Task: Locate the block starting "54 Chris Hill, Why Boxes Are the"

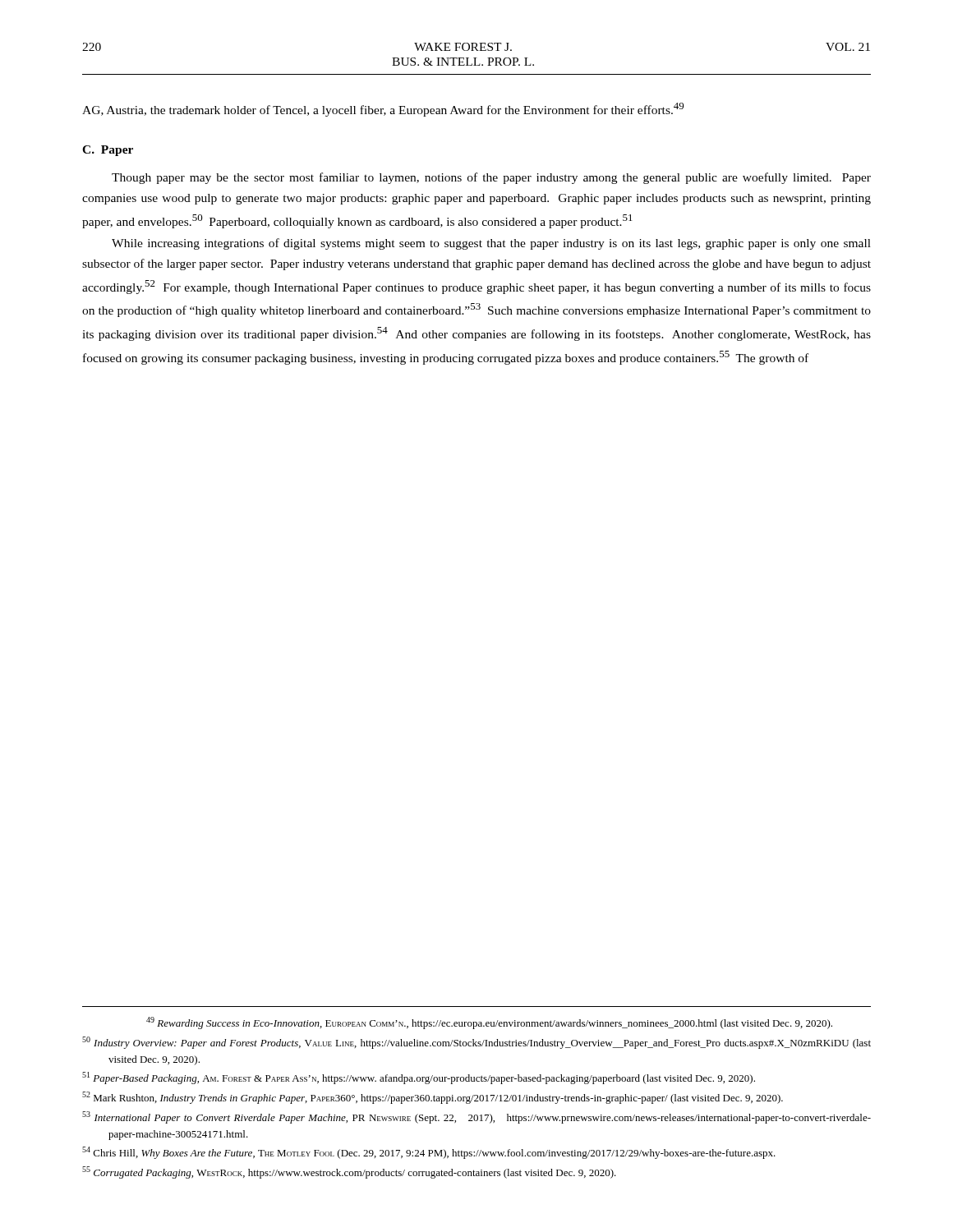Action: click(429, 1152)
